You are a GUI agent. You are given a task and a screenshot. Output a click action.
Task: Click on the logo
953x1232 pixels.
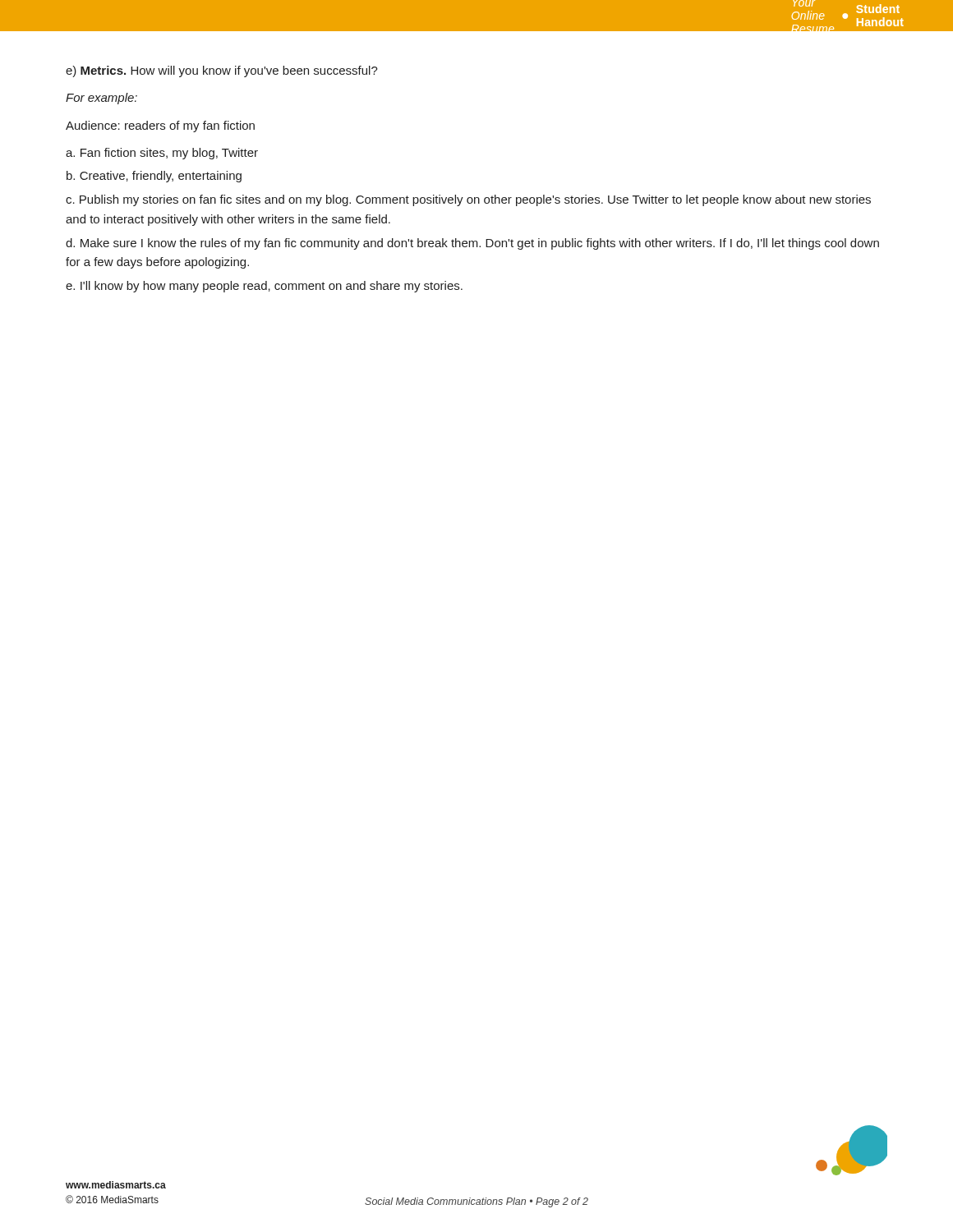point(846,1149)
